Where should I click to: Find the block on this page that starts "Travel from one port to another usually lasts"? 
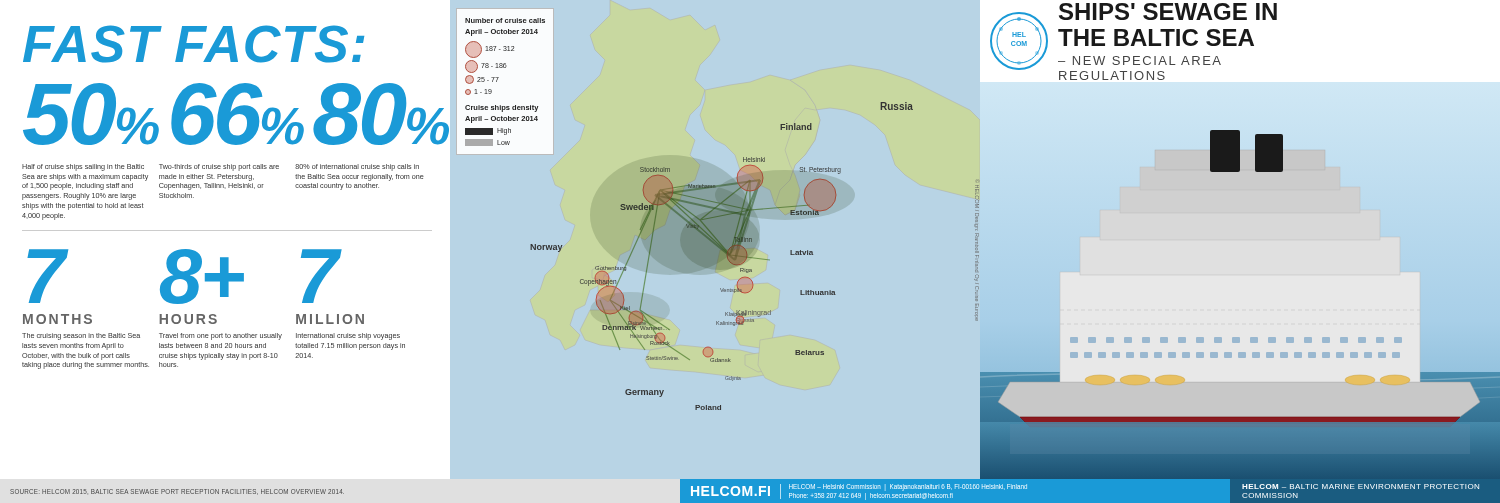click(220, 350)
